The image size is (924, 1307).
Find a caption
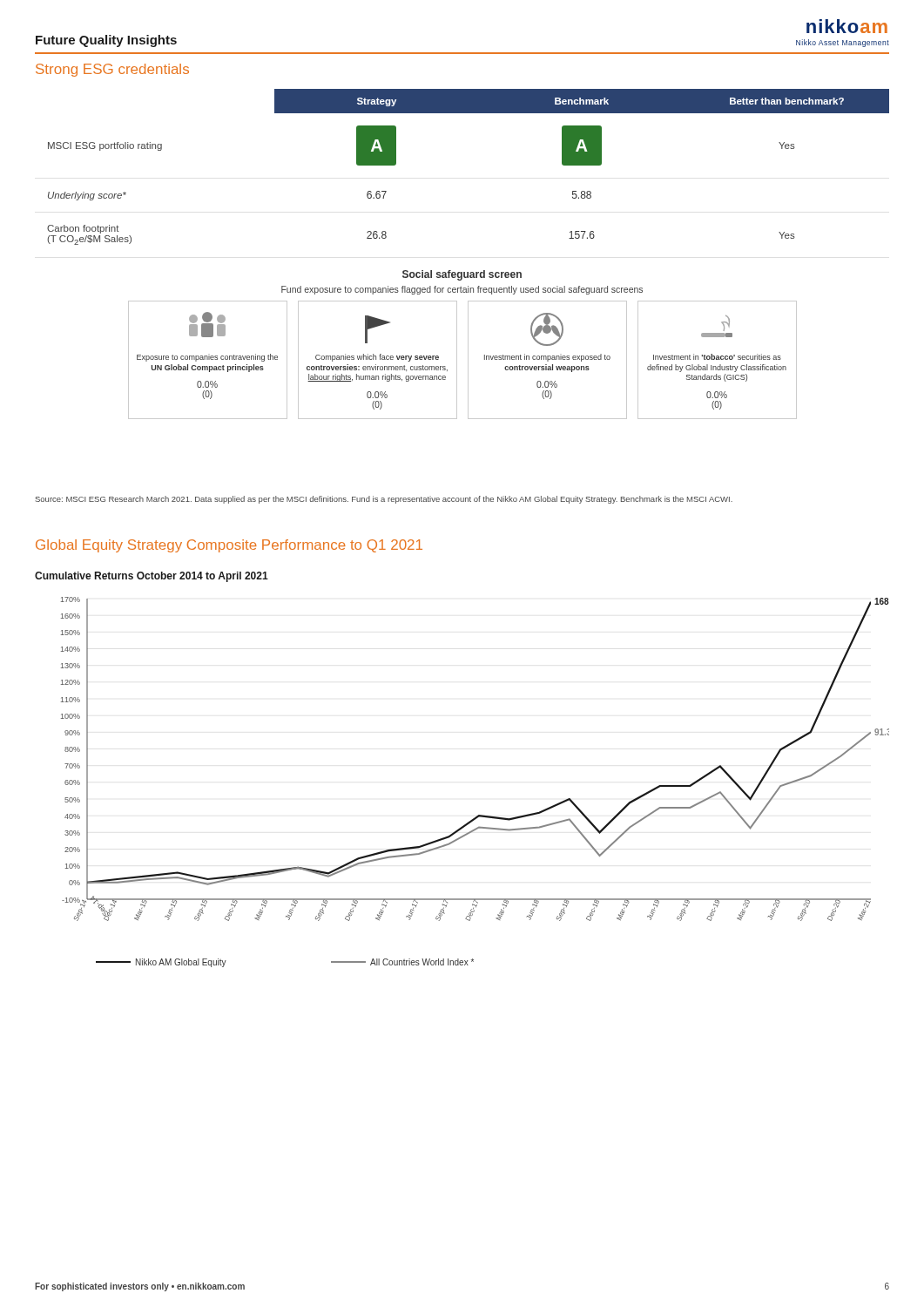pos(151,576)
